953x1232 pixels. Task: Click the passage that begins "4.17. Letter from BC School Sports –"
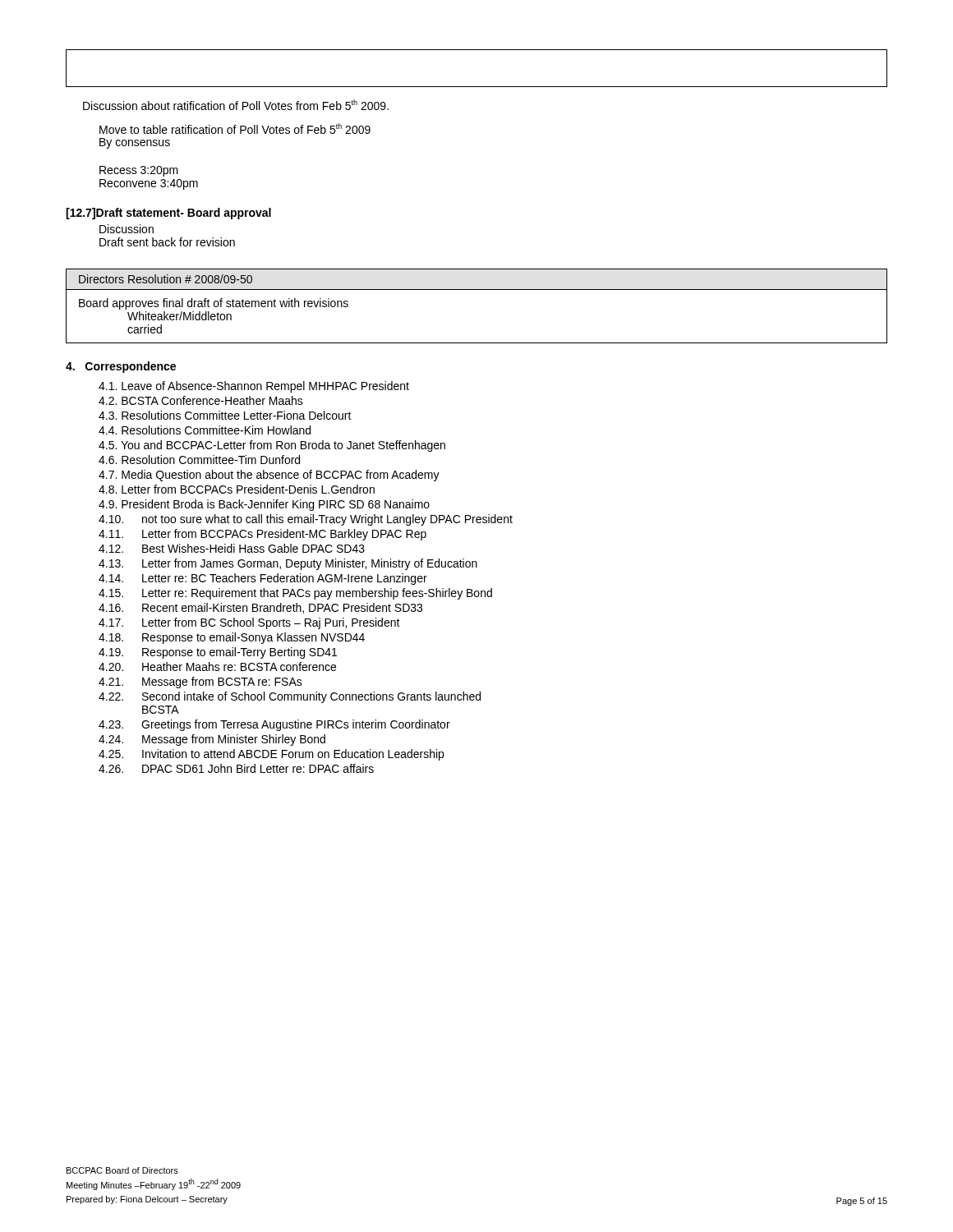pos(249,623)
